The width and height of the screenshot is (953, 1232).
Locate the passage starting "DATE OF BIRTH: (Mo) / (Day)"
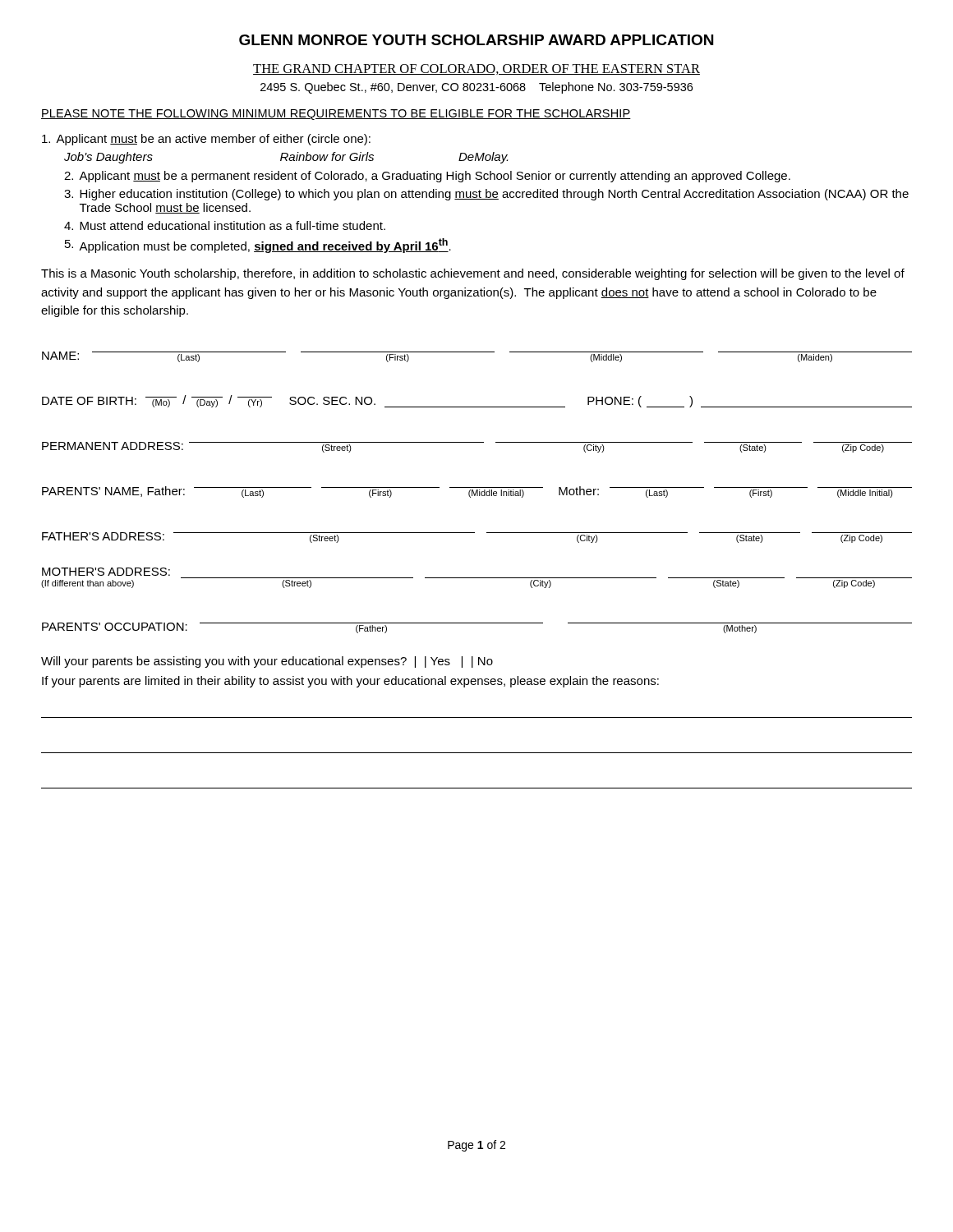point(161,401)
